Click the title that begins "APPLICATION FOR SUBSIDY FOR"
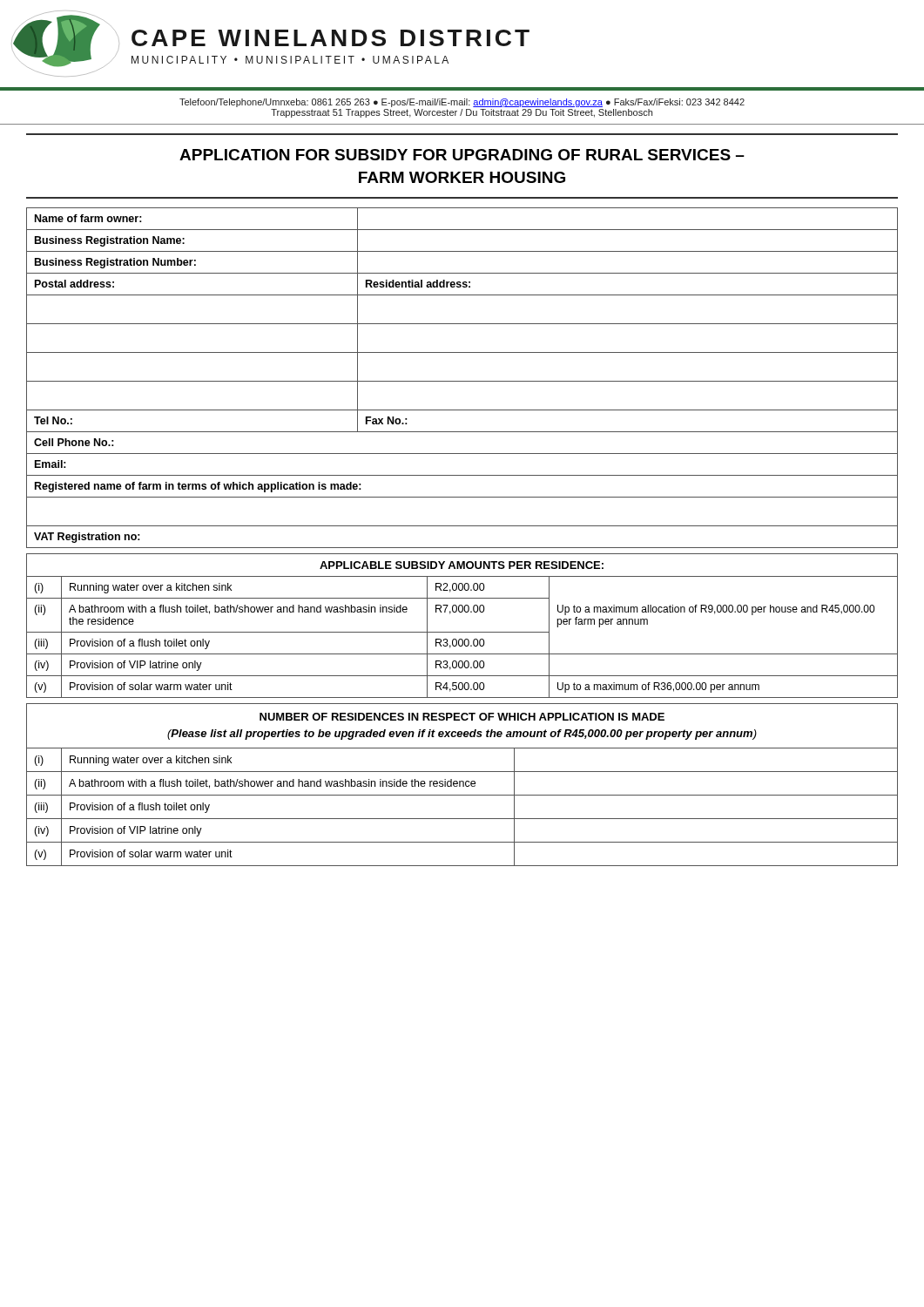The width and height of the screenshot is (924, 1307). coord(462,166)
